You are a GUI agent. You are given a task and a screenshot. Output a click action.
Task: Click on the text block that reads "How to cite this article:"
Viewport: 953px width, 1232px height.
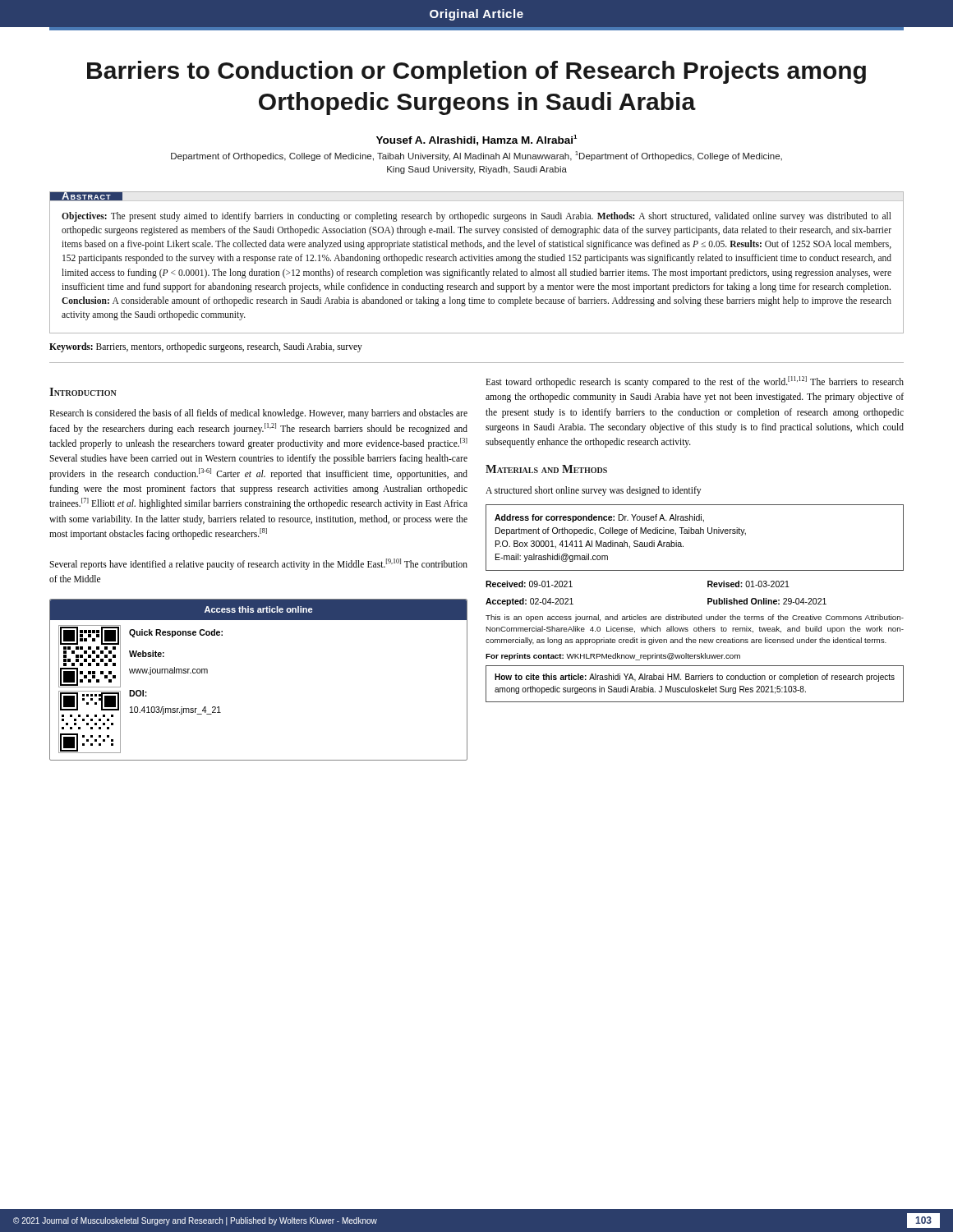(695, 683)
